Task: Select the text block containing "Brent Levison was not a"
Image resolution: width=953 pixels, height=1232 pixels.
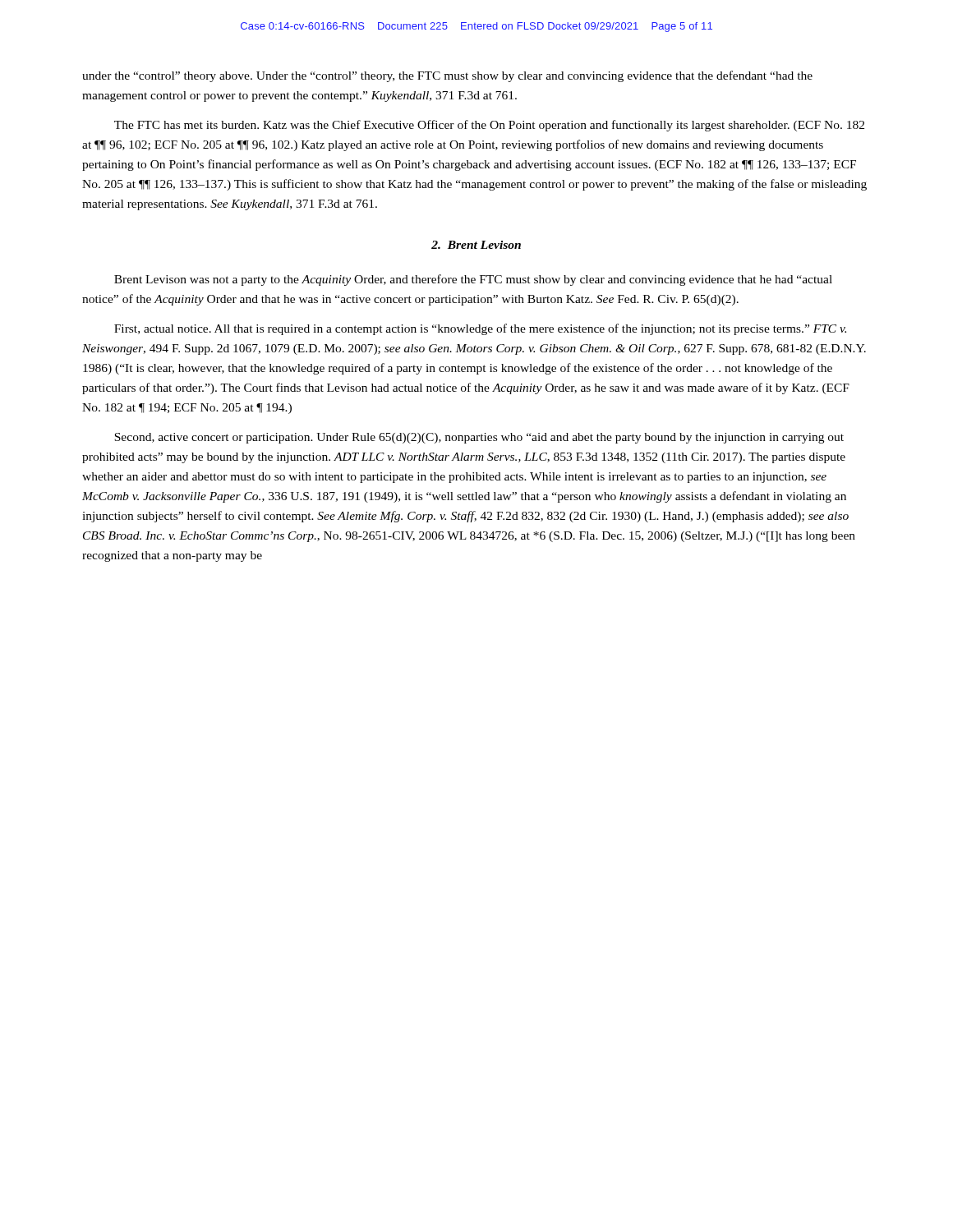Action: [x=476, y=289]
